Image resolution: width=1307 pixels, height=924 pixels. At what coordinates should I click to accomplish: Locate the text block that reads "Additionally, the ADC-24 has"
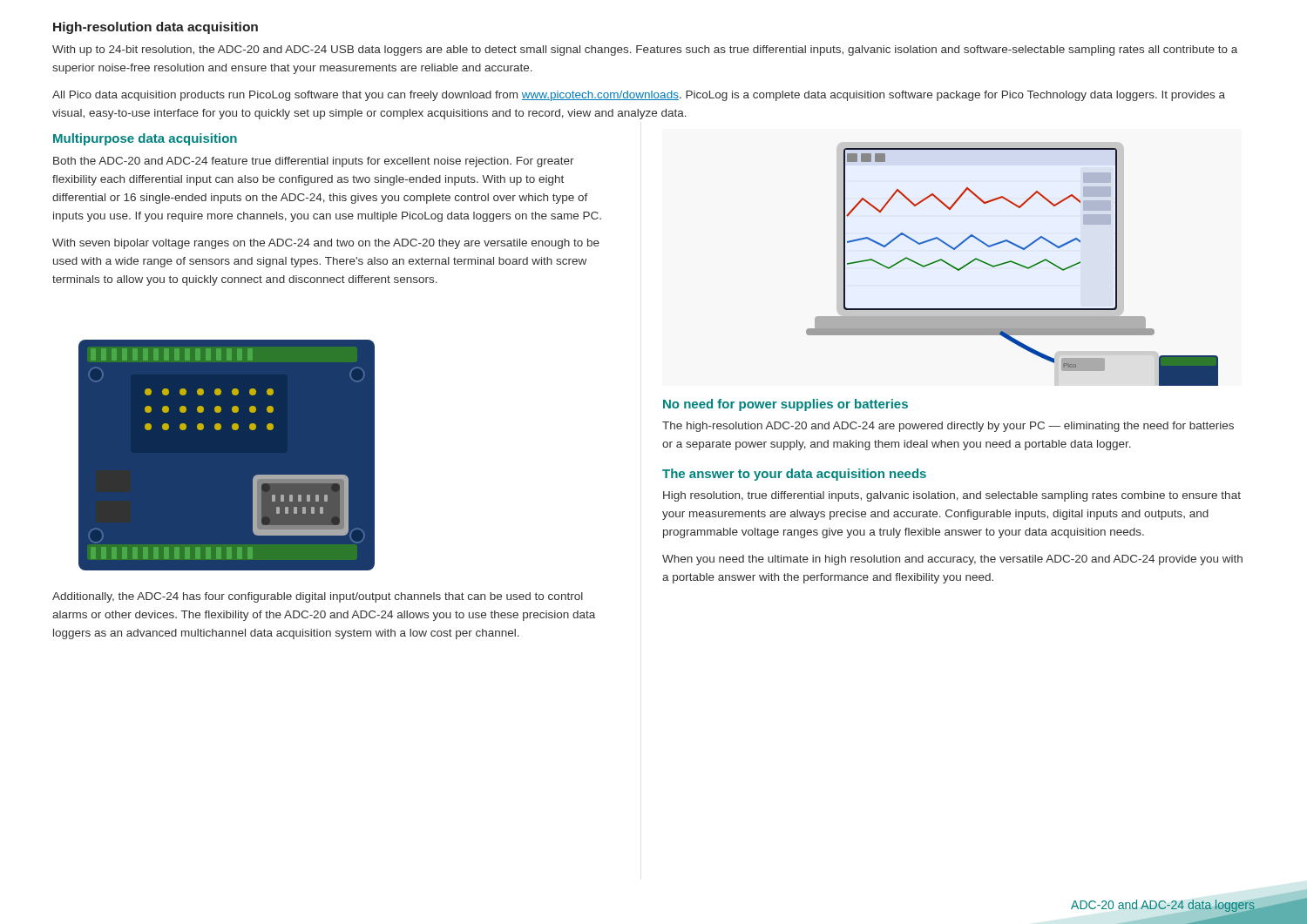pyautogui.click(x=324, y=614)
